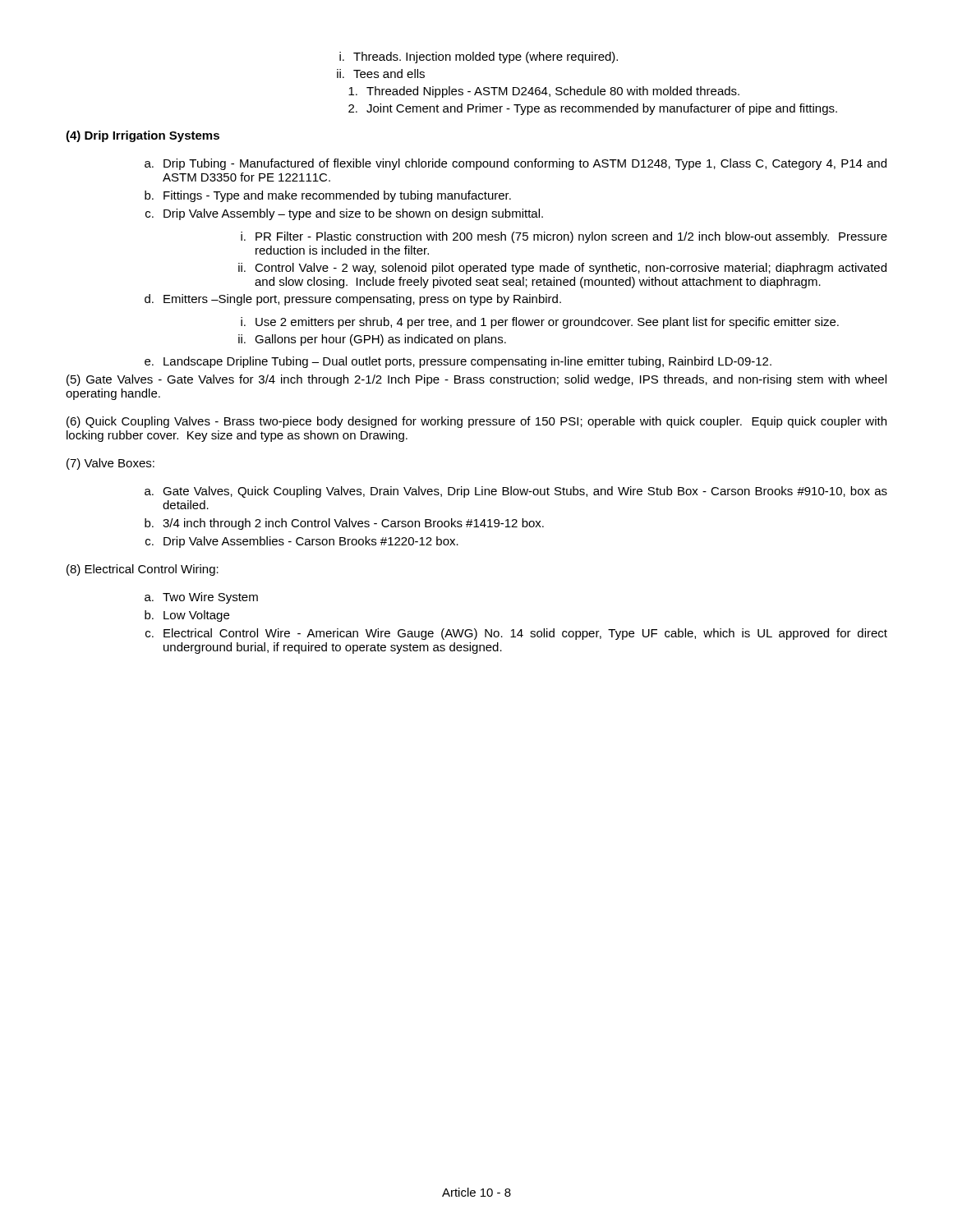Select the text block starting "(7) Valve Boxes:"

click(110, 464)
